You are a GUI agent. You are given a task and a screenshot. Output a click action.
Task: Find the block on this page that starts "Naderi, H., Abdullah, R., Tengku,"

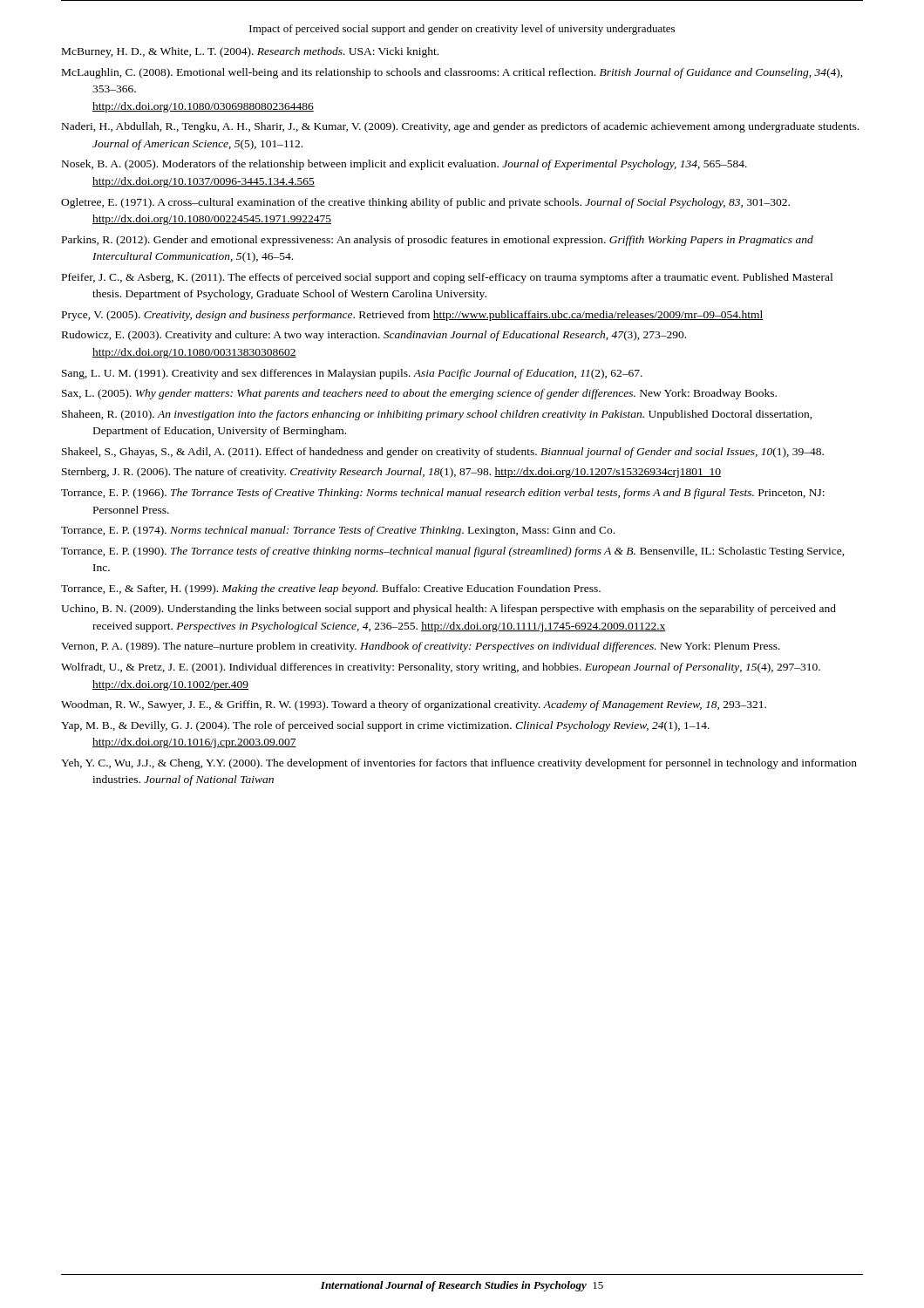(x=460, y=135)
